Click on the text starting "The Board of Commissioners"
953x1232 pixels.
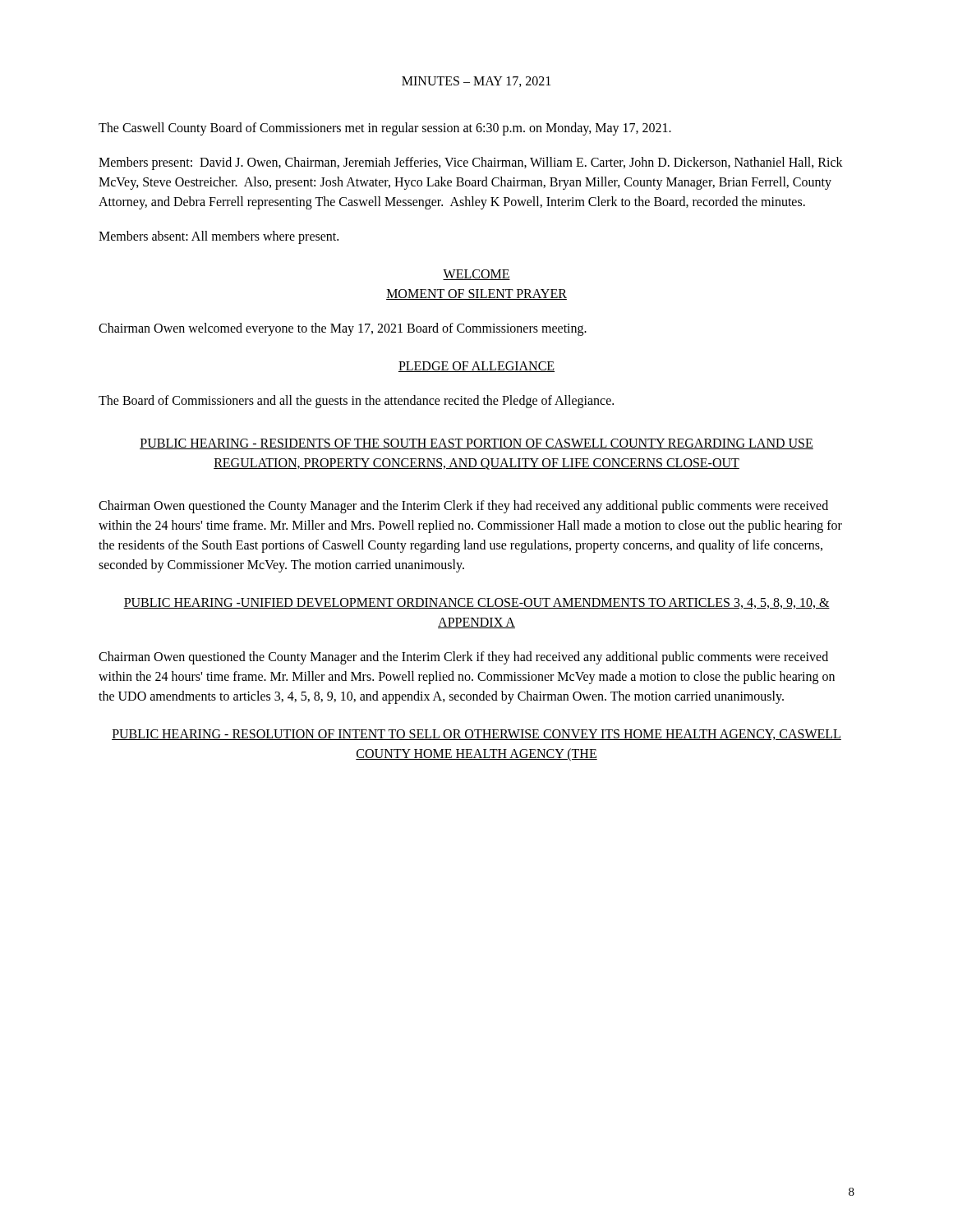[357, 400]
